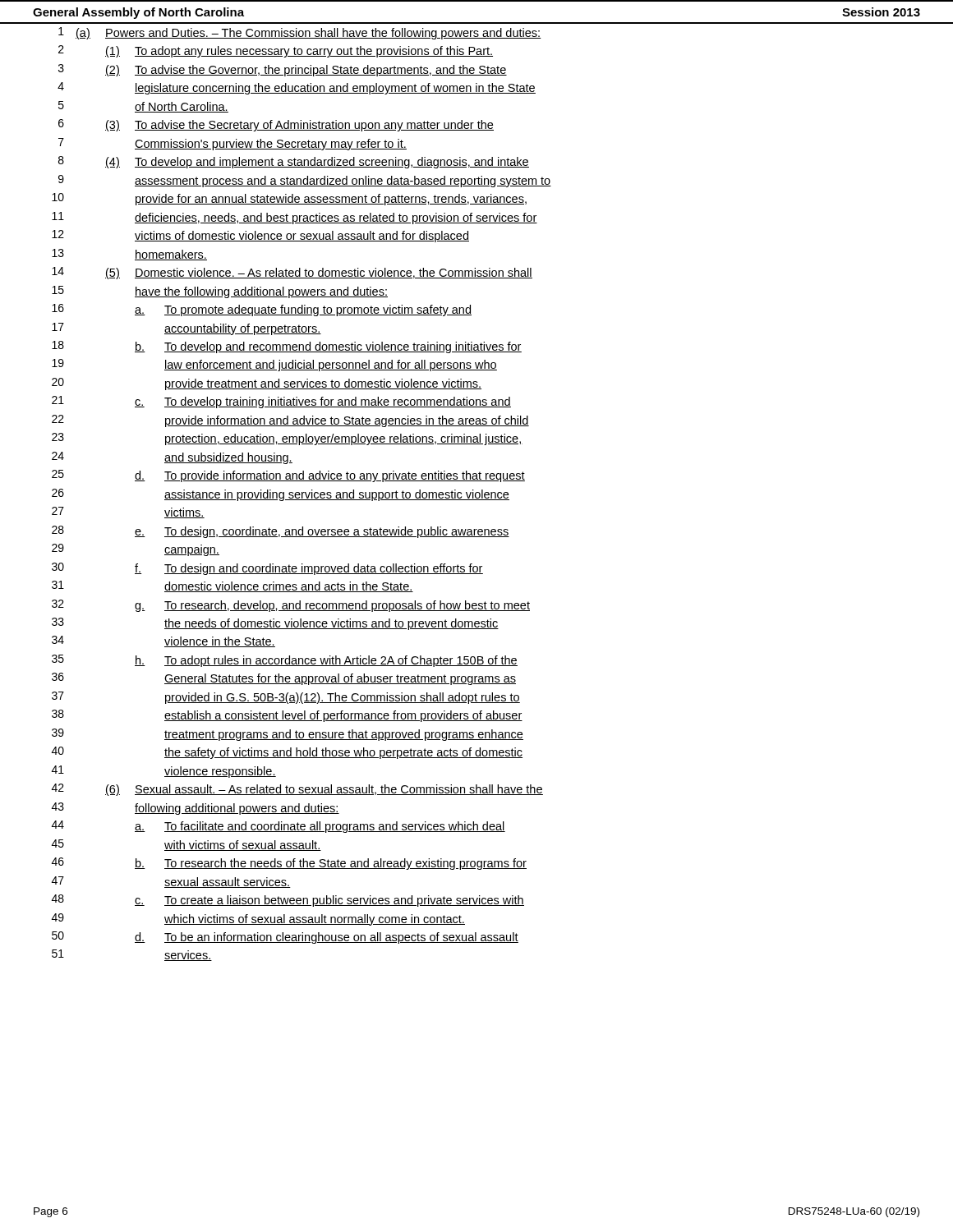Find the block on this page that starts "48 c. To create a liaison between public"
Viewport: 953px width, 1232px height.
[476, 900]
